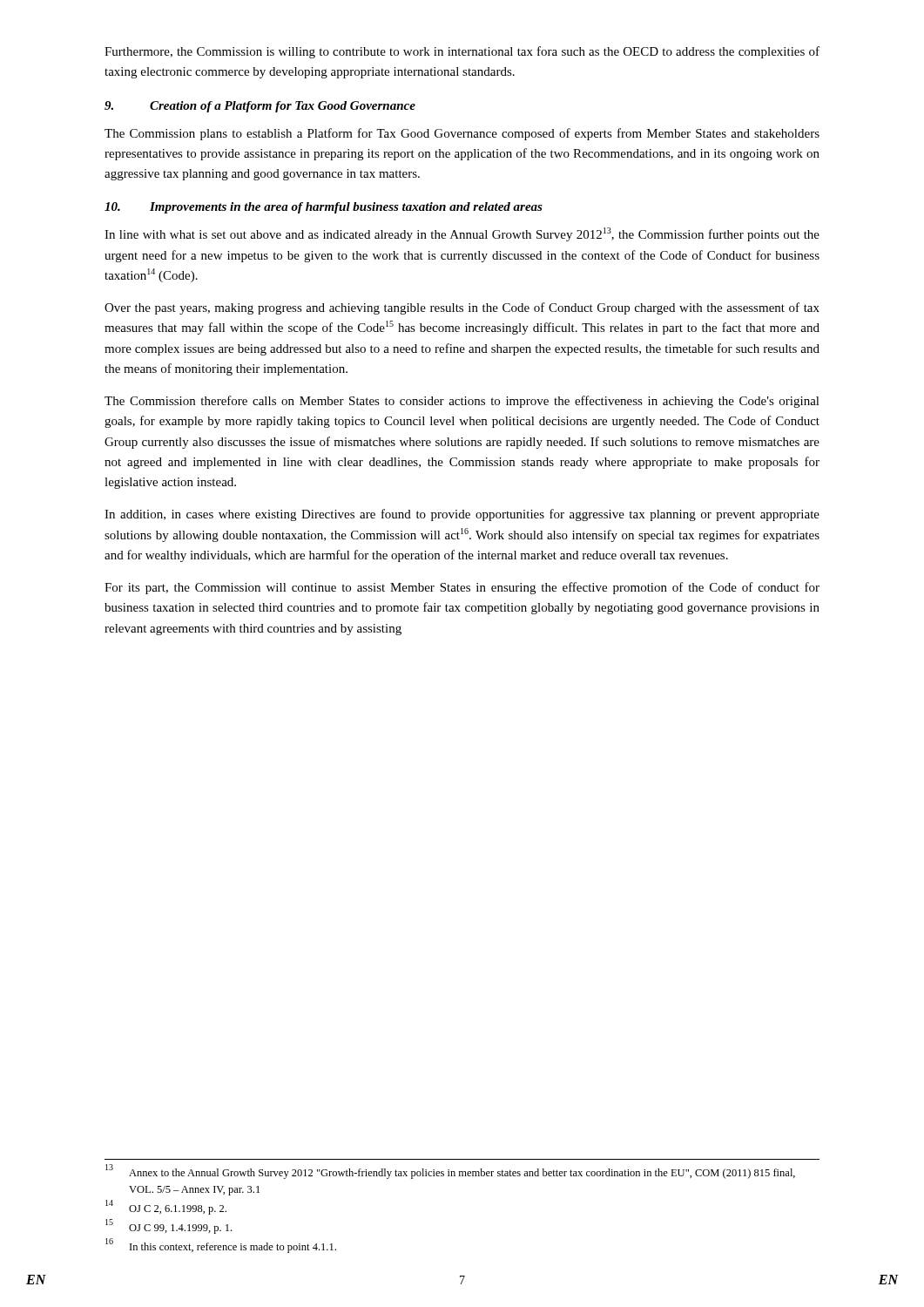The width and height of the screenshot is (924, 1307).
Task: Click on the section header that reads "9. Creation of"
Action: [260, 105]
